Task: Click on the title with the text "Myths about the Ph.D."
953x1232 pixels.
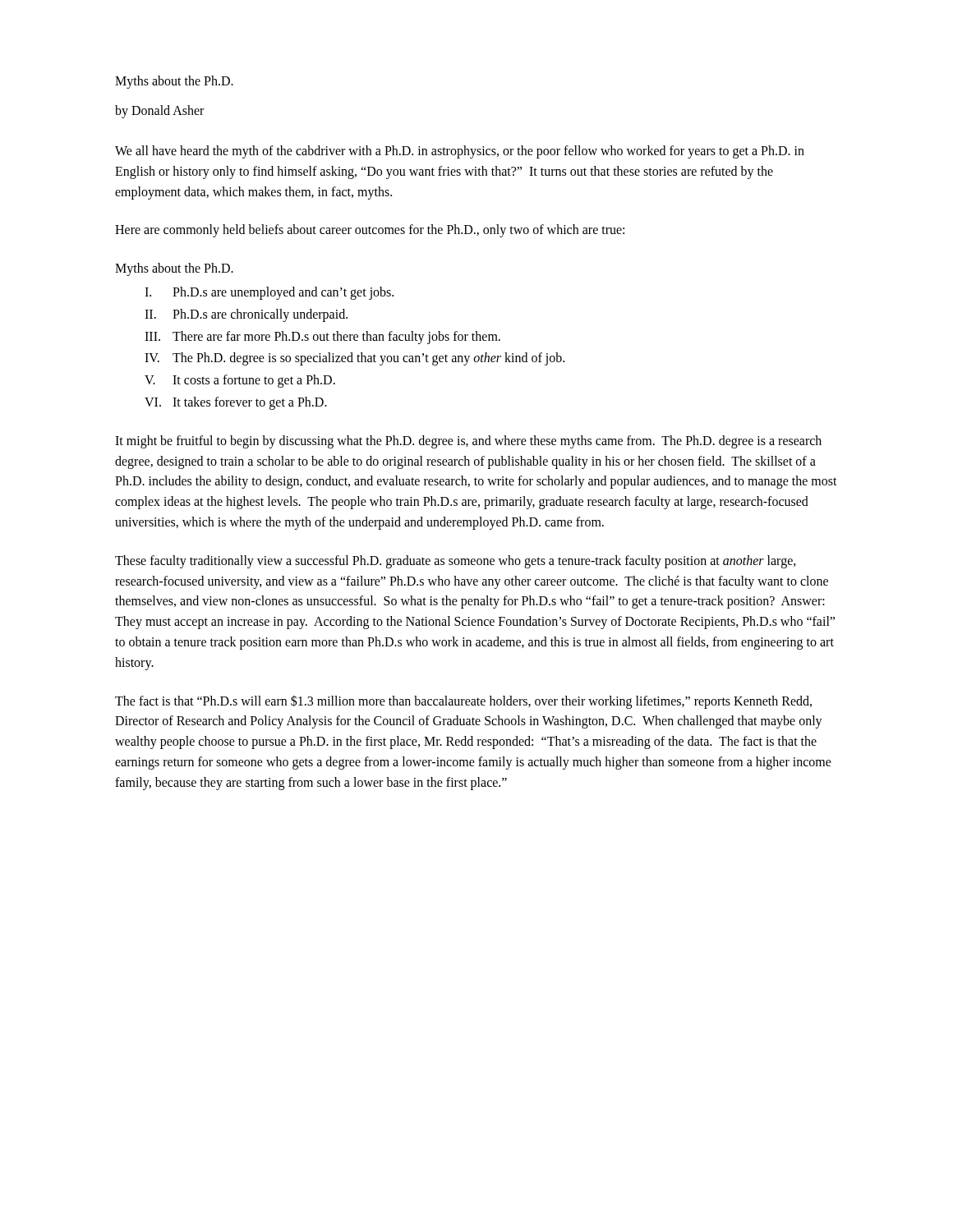Action: (174, 81)
